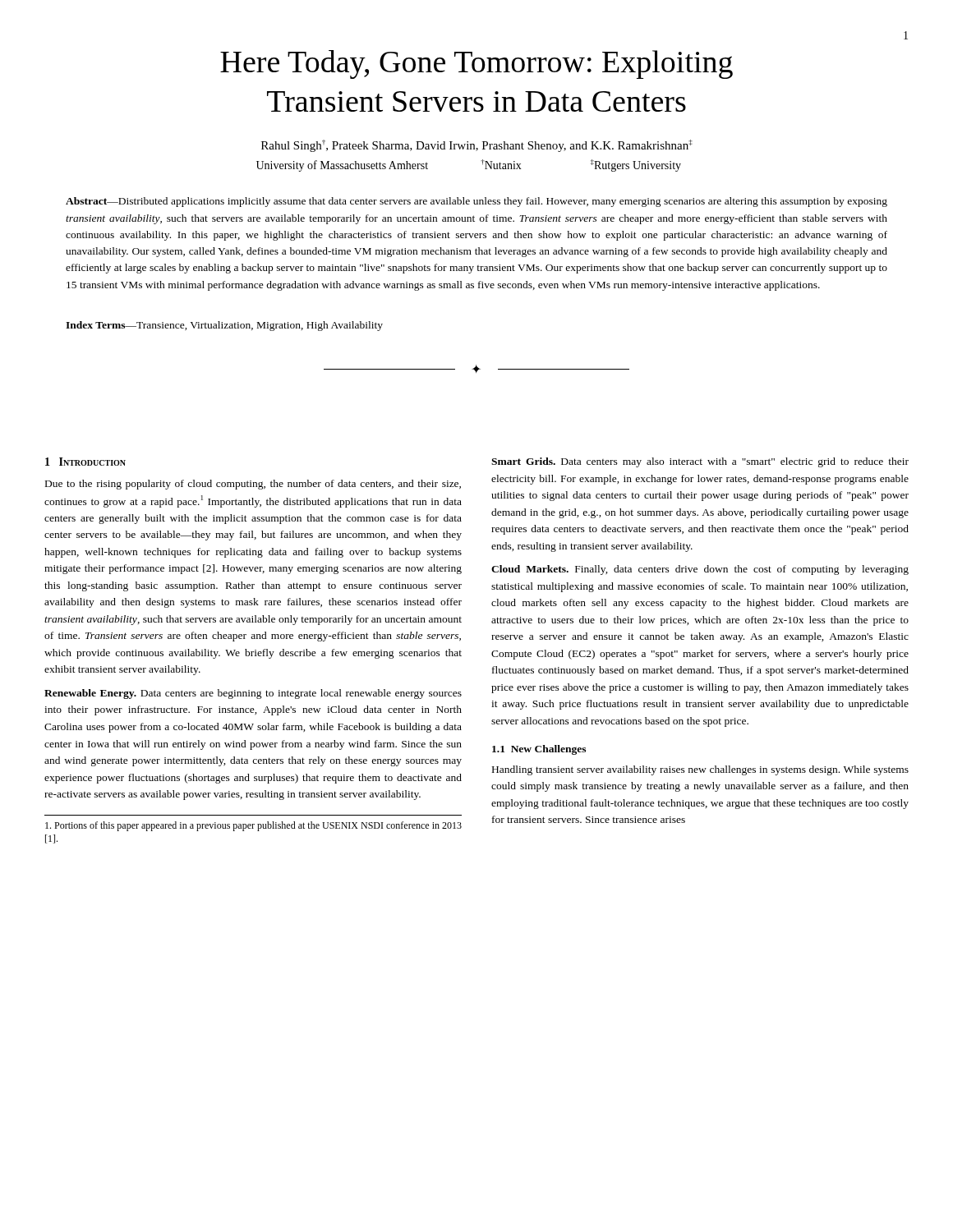Point to the block beginning "Abstract—Distributed applications implicitly assume that data center servers"

(476, 243)
